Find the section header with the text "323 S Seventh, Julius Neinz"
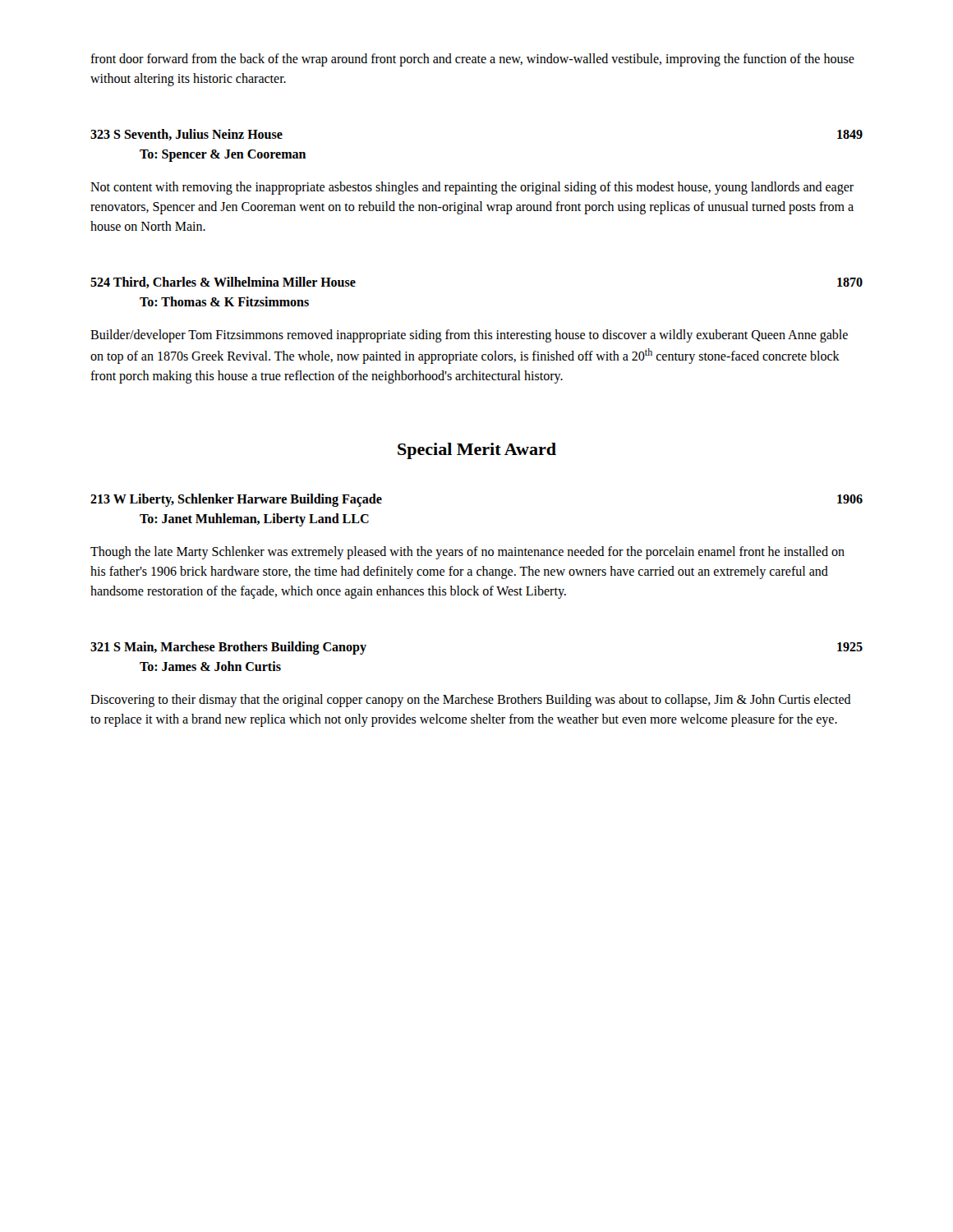The width and height of the screenshot is (953, 1232). [x=192, y=134]
